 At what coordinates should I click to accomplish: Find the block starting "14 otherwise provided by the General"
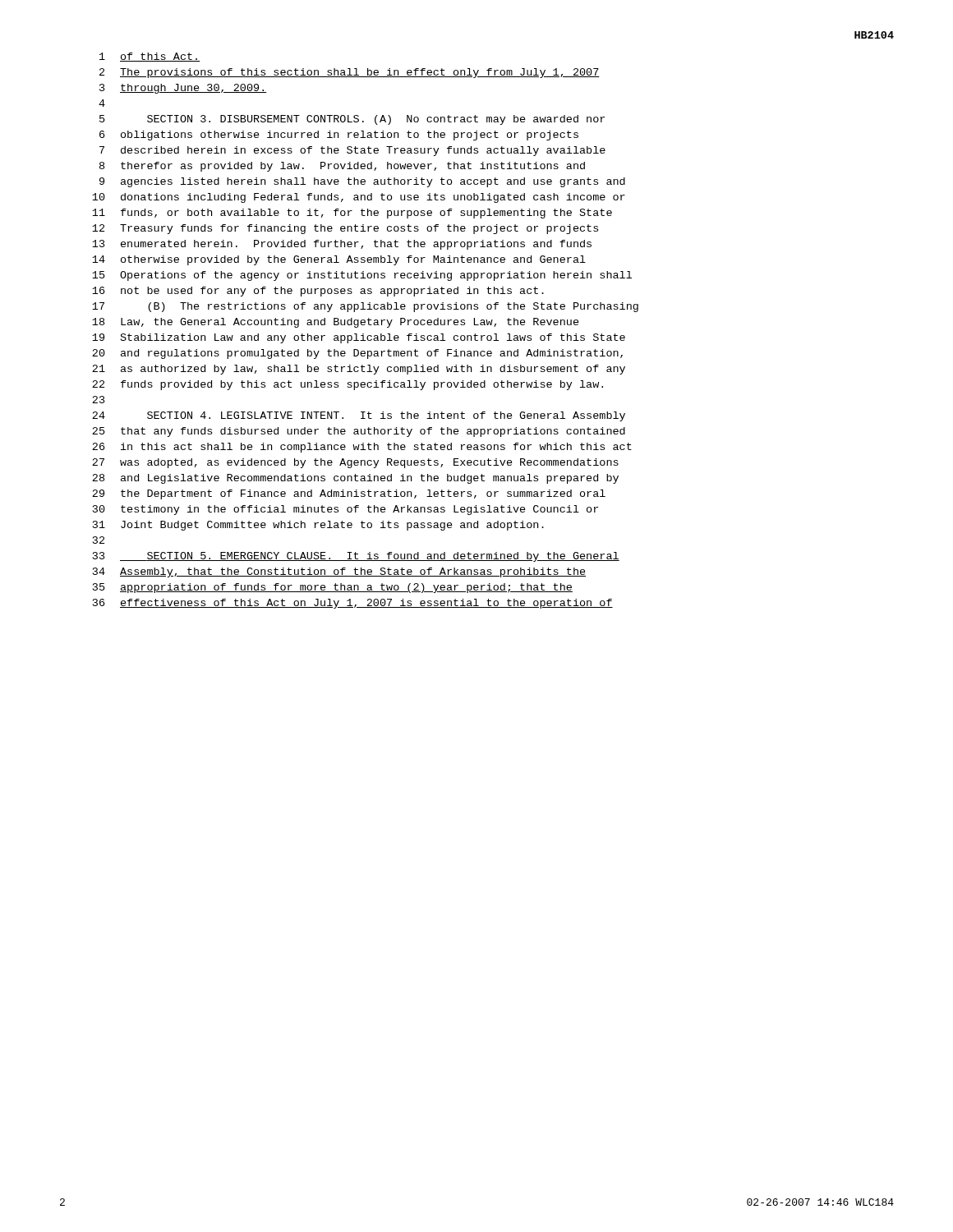334,260
